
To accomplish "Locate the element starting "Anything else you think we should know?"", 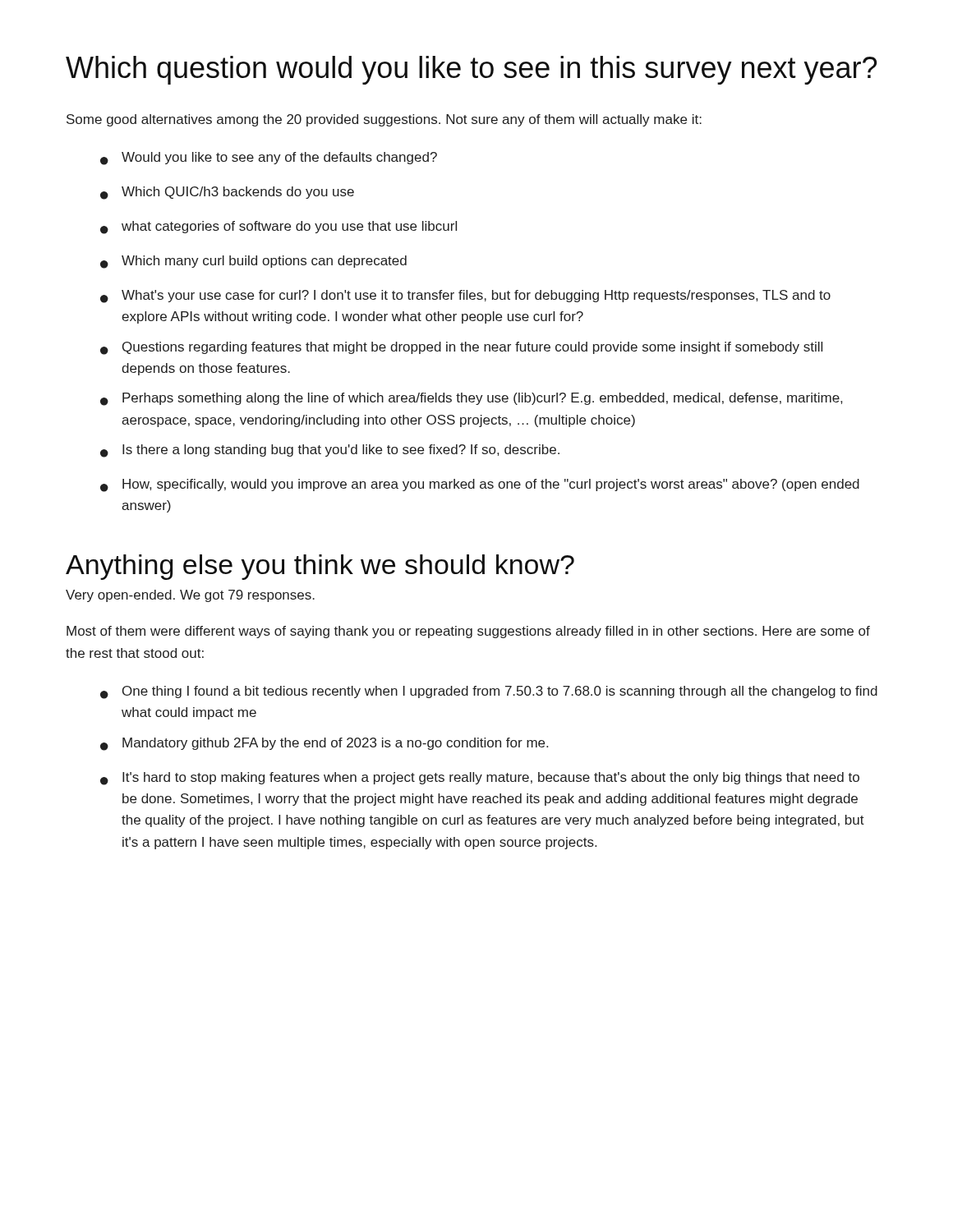I will (x=320, y=564).
